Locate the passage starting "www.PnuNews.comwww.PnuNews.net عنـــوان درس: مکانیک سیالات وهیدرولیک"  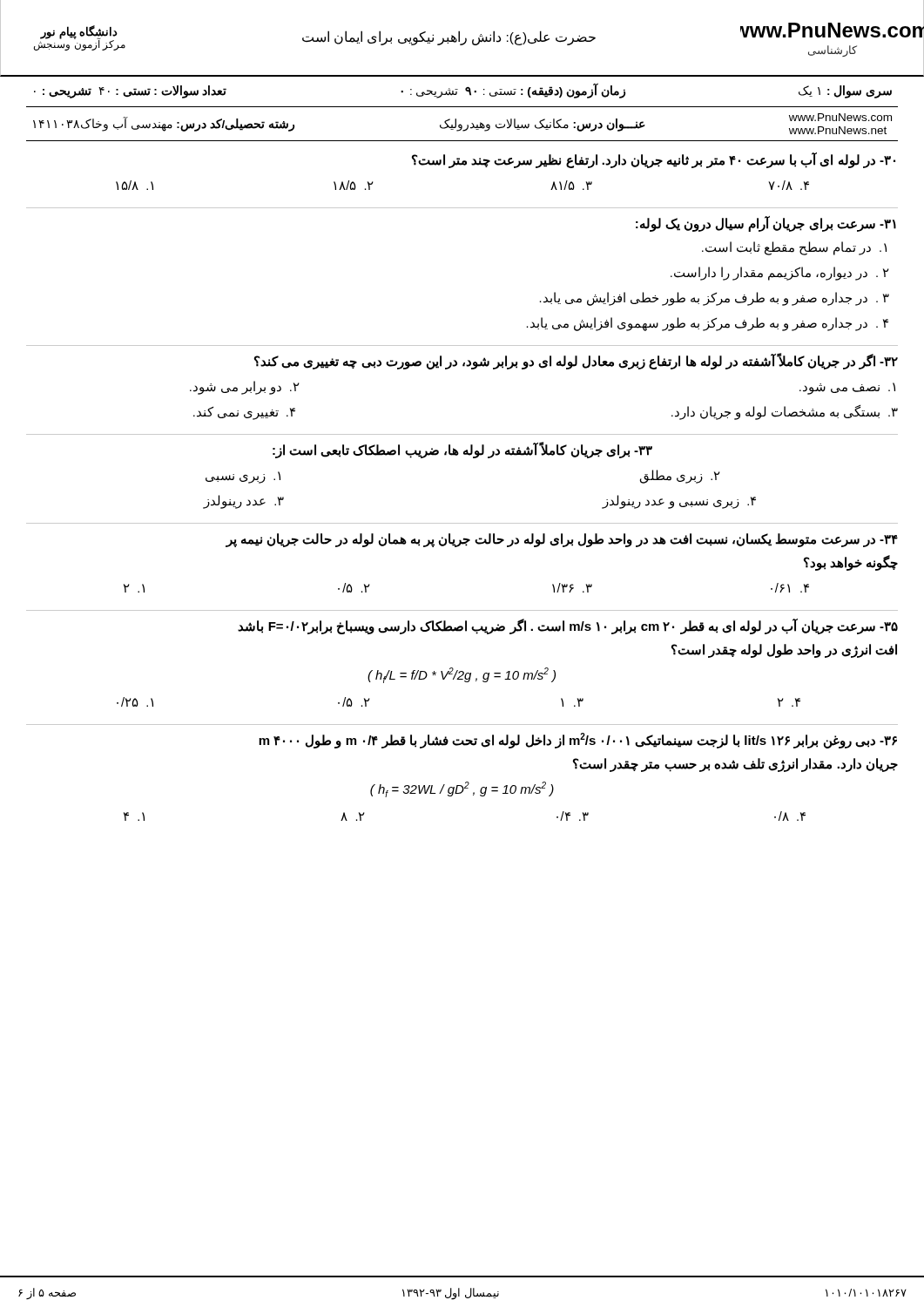(x=462, y=124)
